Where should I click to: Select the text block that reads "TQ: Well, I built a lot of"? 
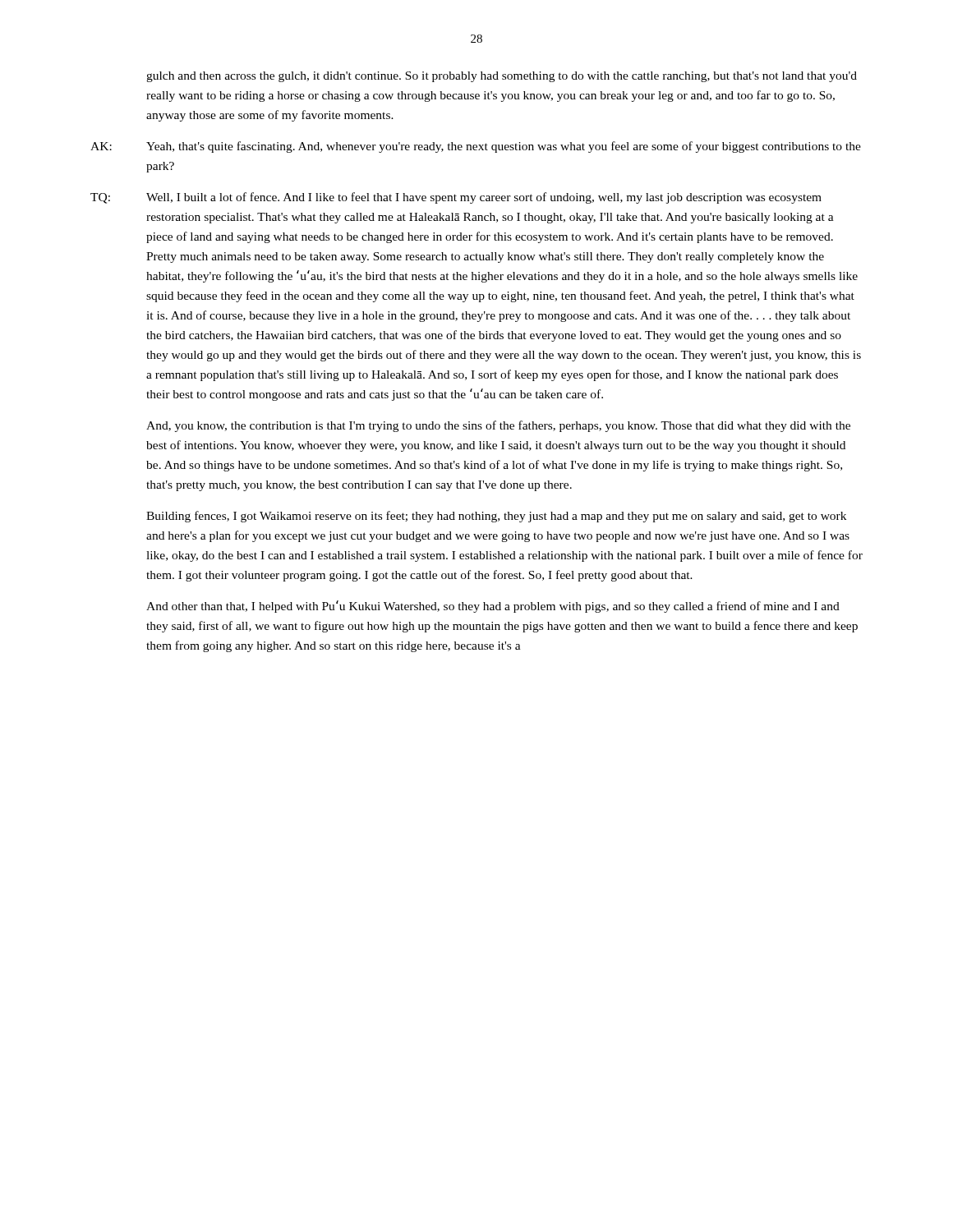(x=476, y=296)
